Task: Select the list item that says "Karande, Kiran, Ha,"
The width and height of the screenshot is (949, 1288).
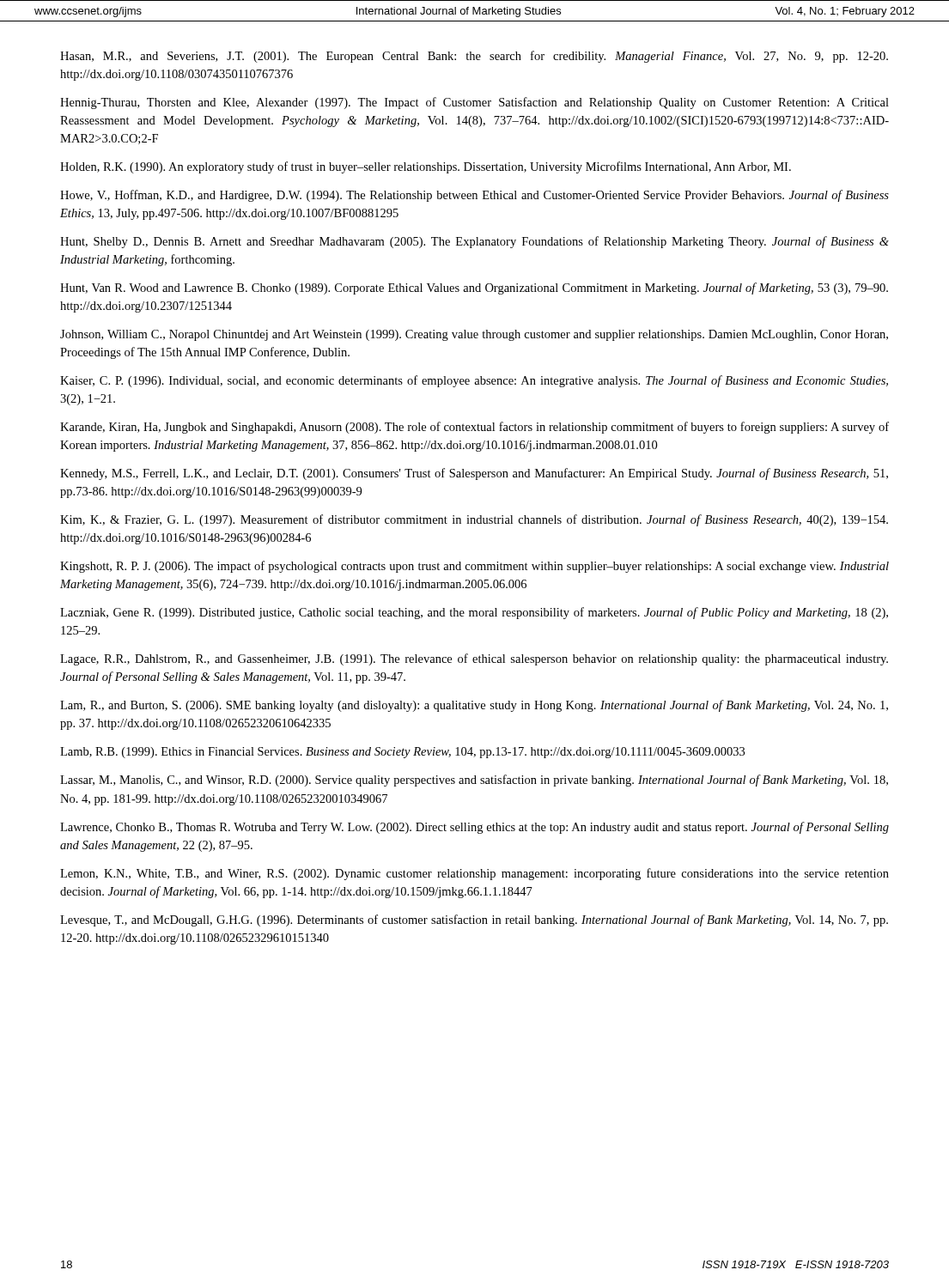Action: (x=474, y=436)
